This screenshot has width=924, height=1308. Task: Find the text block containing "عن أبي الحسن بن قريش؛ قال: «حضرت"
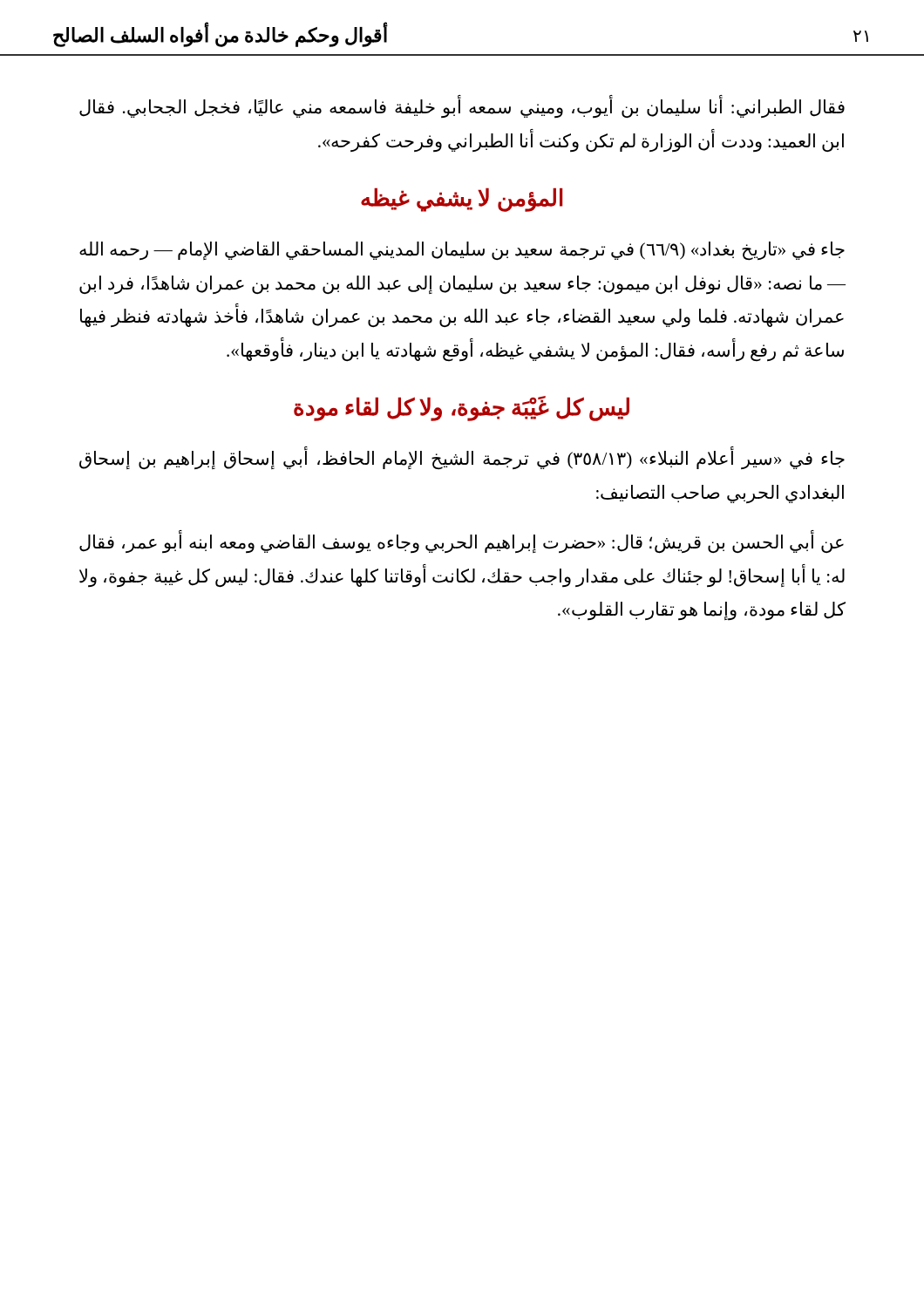pyautogui.click(x=462, y=576)
